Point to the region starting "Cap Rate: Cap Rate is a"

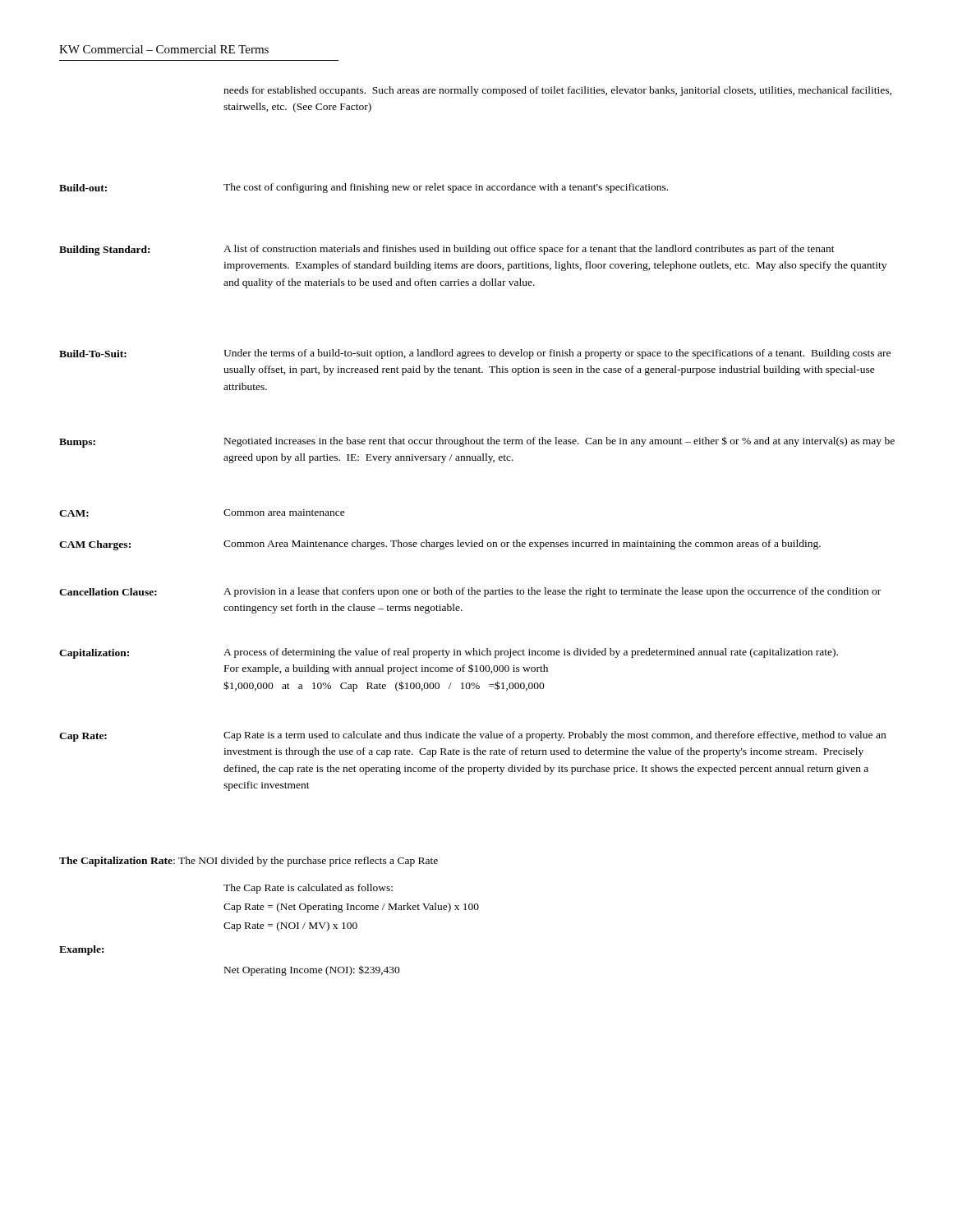tap(478, 760)
